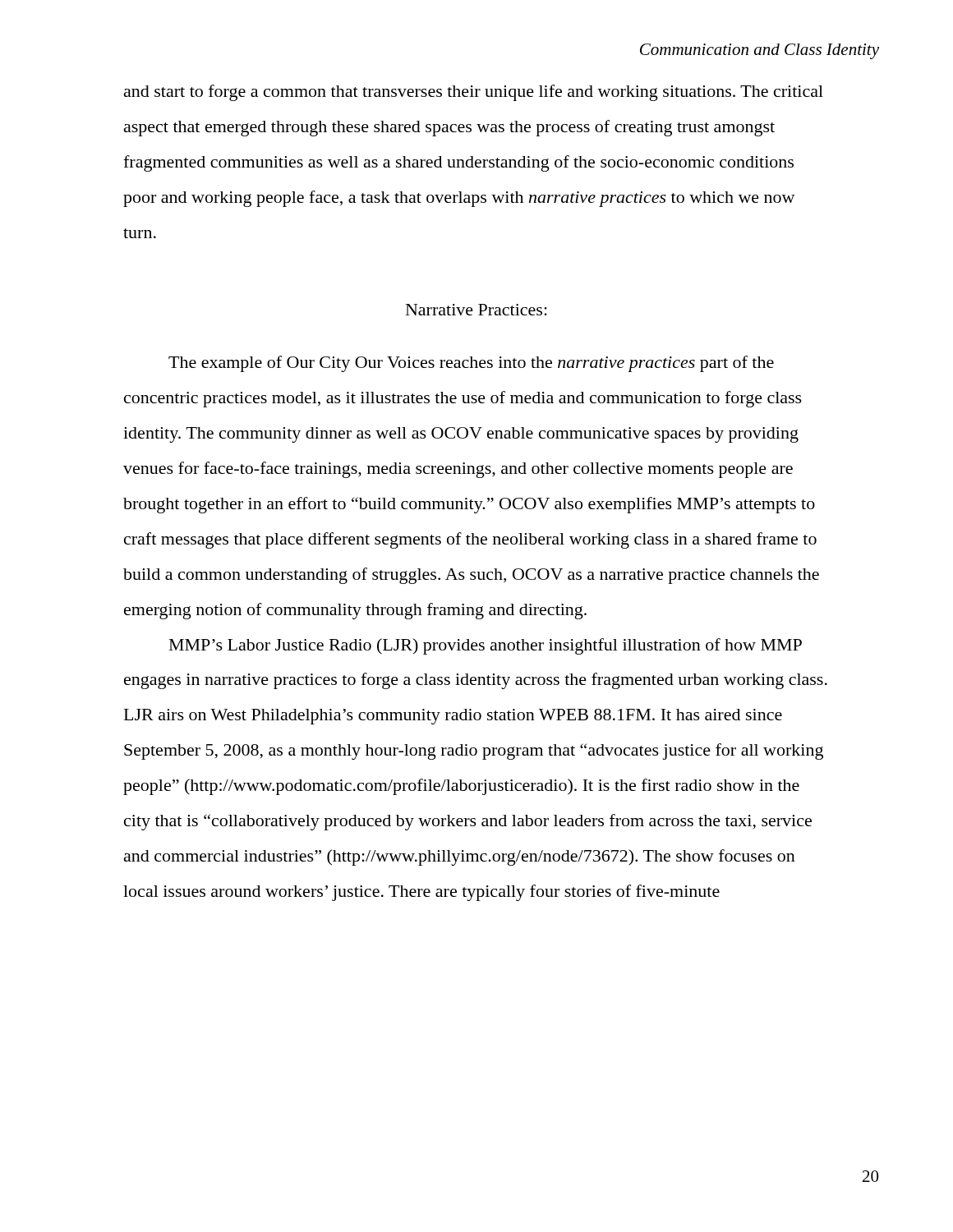Click on the text block starting "Narrative Practices:"
This screenshot has width=953, height=1232.
point(476,310)
